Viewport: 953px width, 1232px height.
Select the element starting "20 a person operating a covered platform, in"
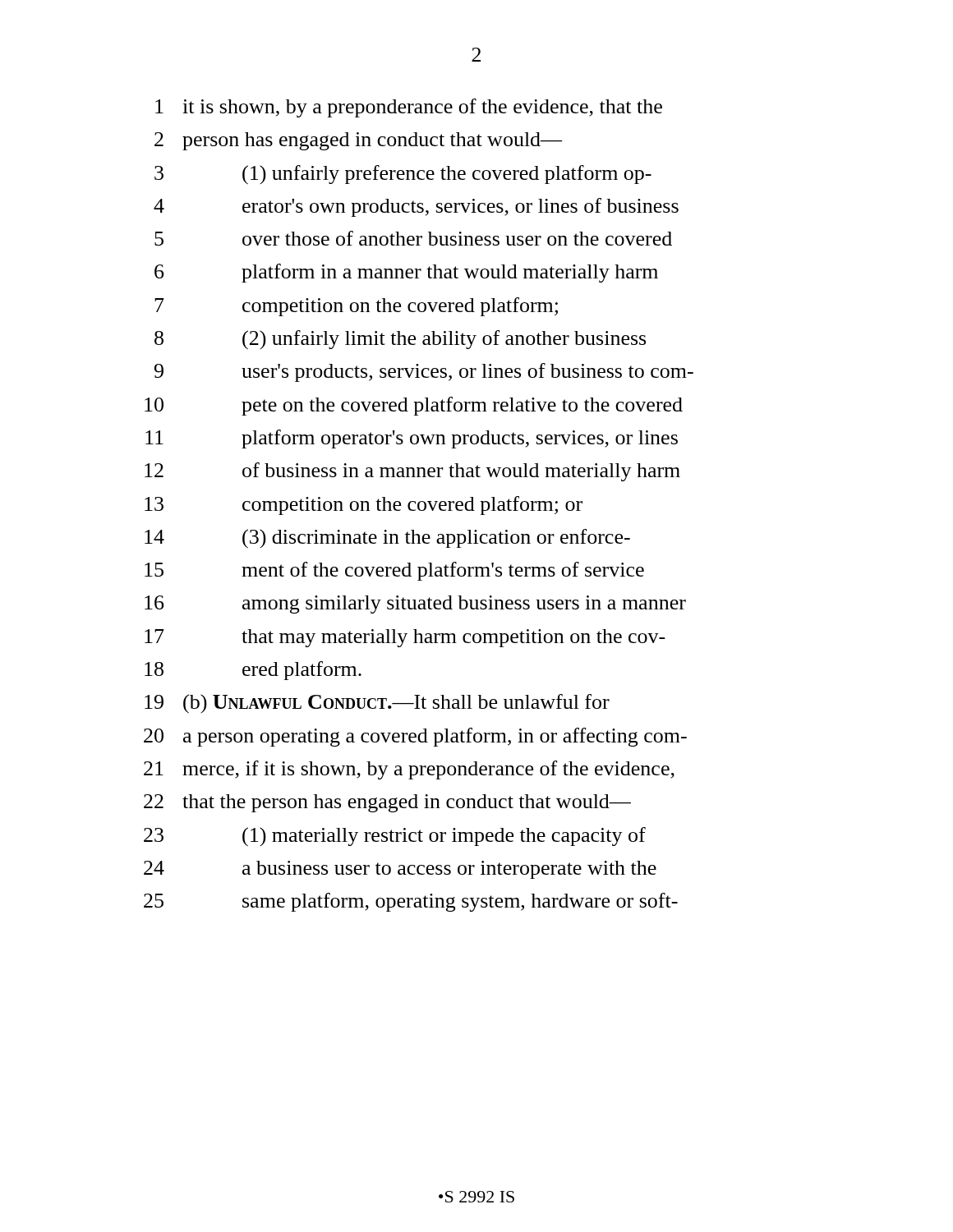(496, 736)
